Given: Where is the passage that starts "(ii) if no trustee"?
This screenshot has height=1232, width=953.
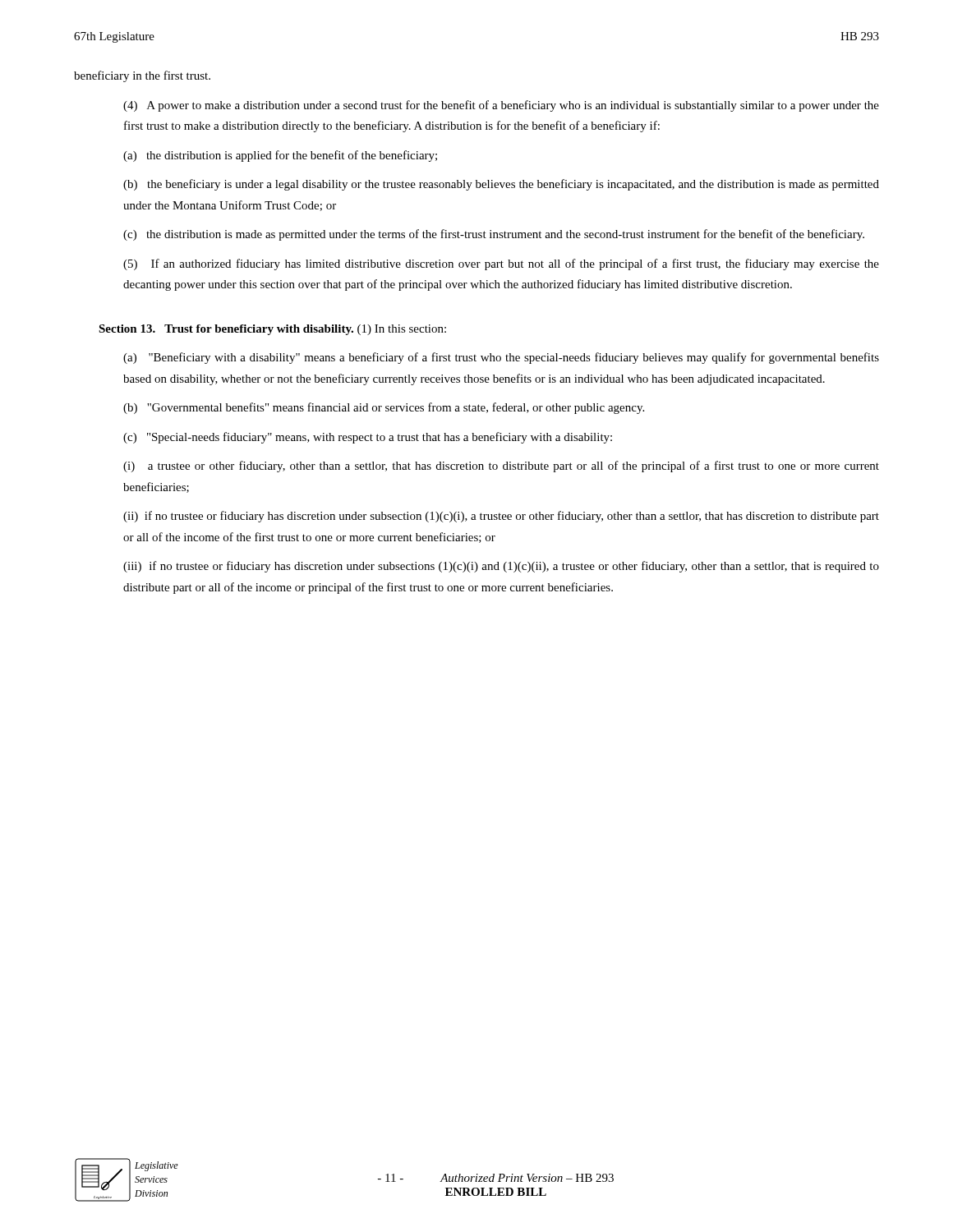Looking at the screenshot, I should 501,526.
